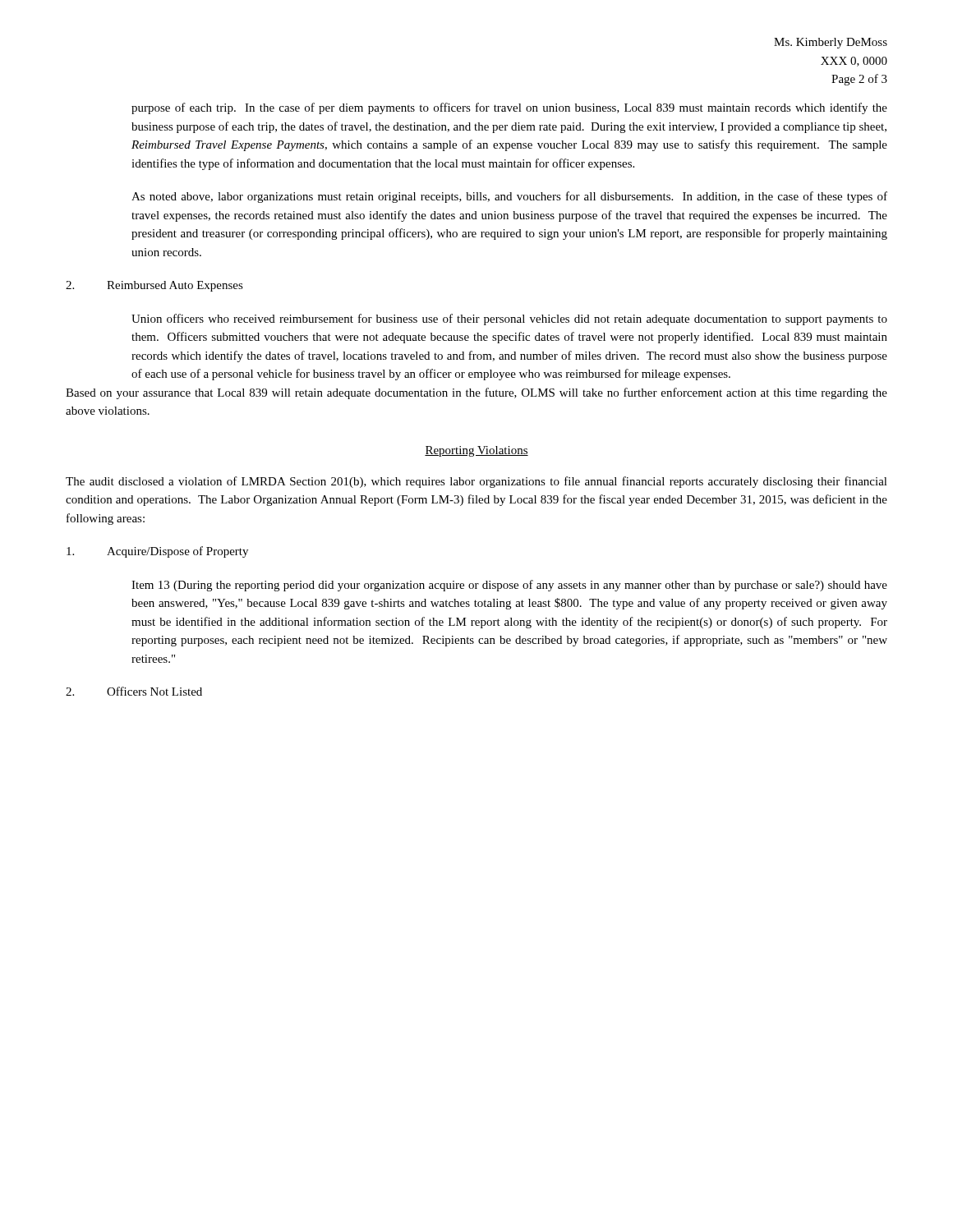The image size is (953, 1232).
Task: Locate the region starting "2. Reimbursed Auto Expenses"
Action: (x=154, y=285)
